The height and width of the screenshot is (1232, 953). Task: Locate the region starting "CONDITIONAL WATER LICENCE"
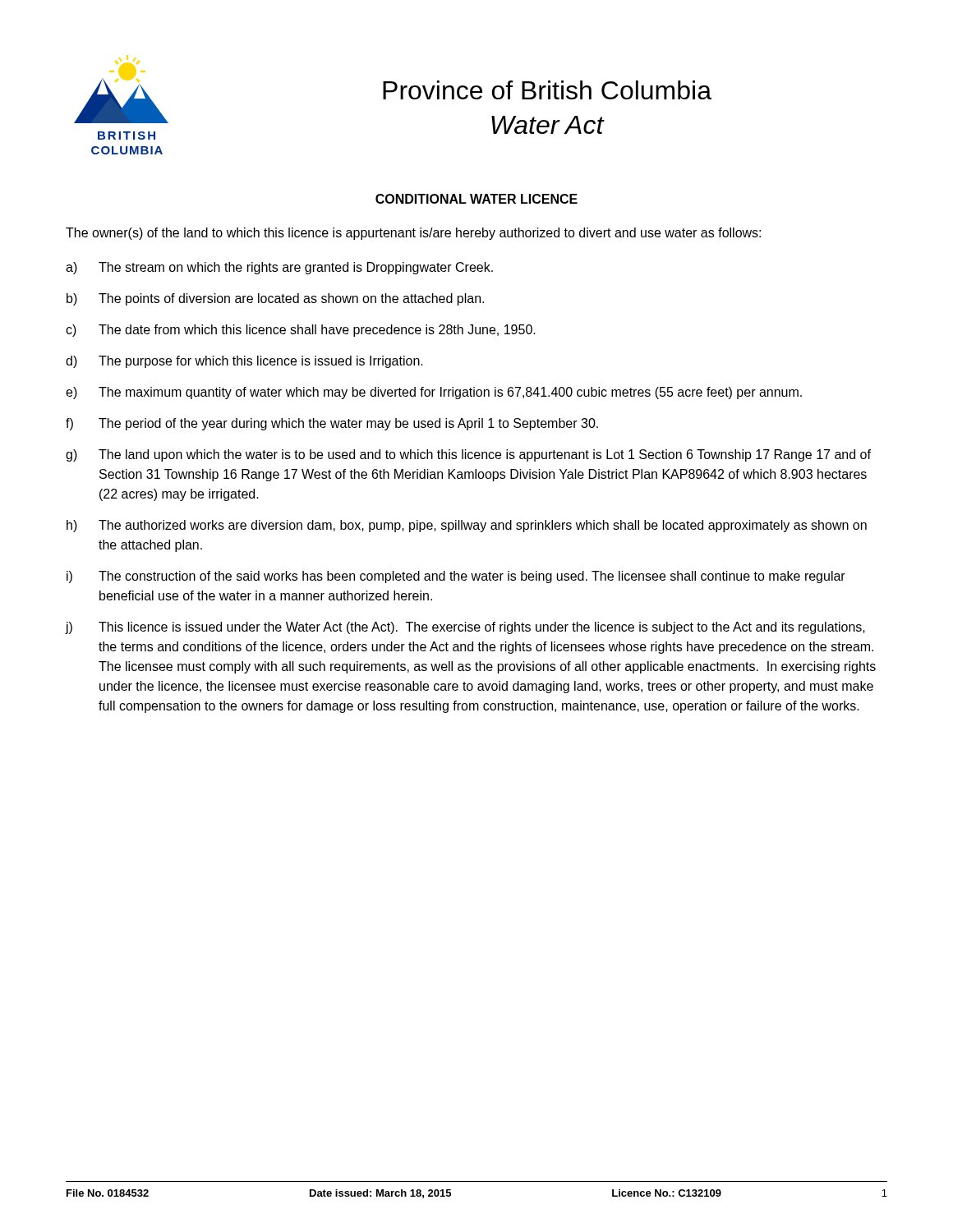476,199
